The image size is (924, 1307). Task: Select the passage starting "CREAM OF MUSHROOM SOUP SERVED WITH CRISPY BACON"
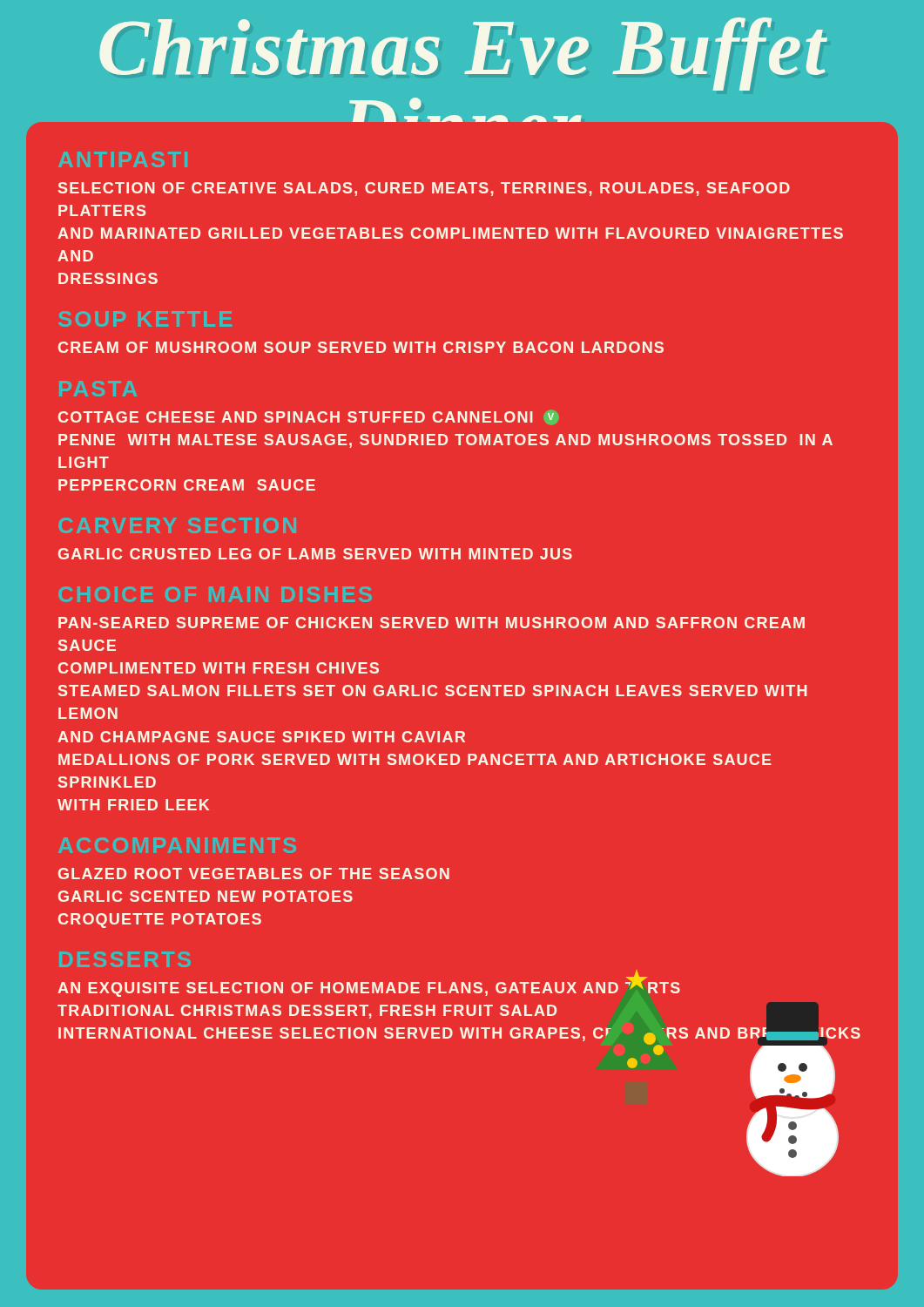pyautogui.click(x=361, y=348)
